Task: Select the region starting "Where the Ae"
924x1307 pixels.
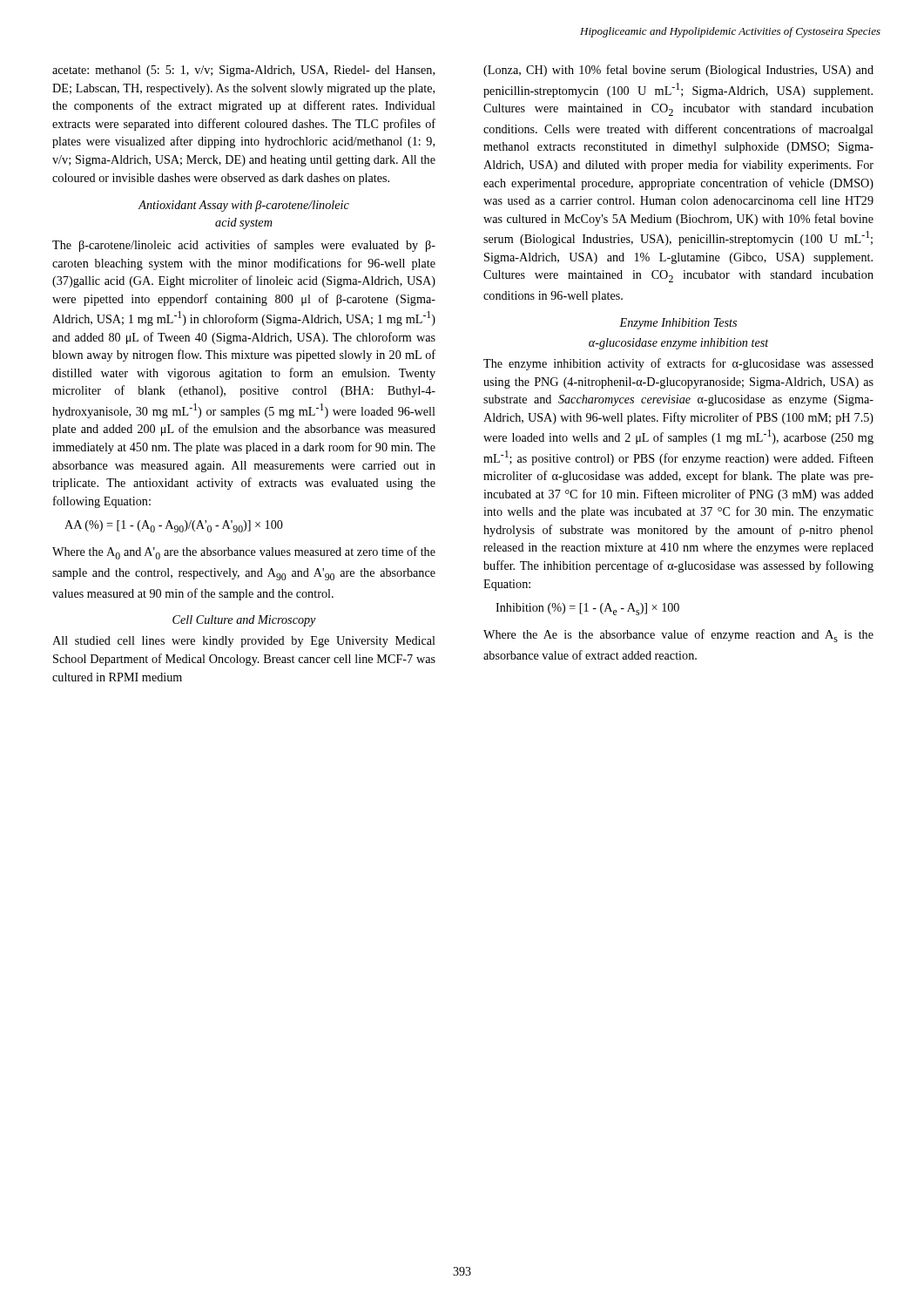Action: tap(678, 645)
